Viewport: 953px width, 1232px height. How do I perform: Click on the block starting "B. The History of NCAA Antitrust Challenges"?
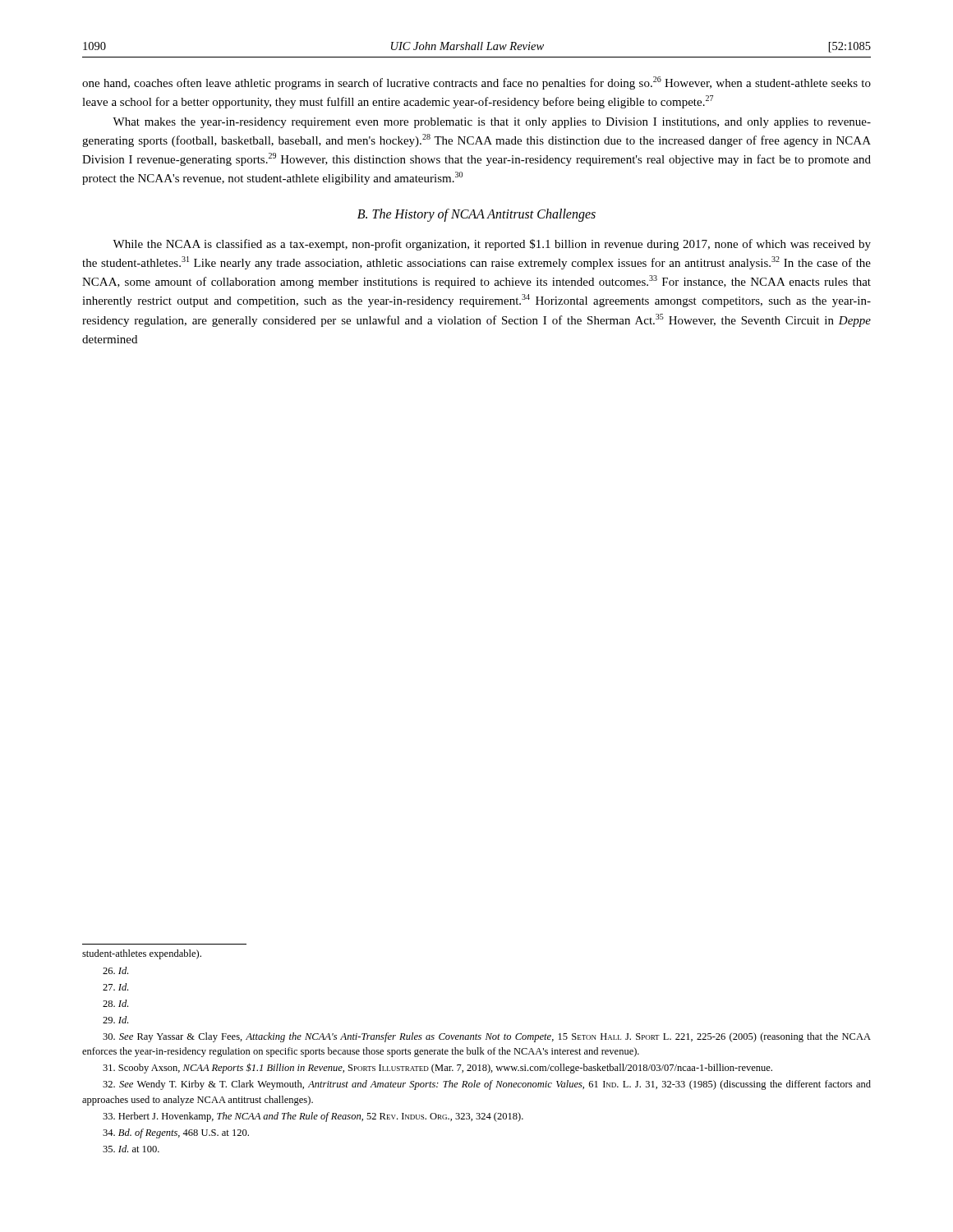476,214
